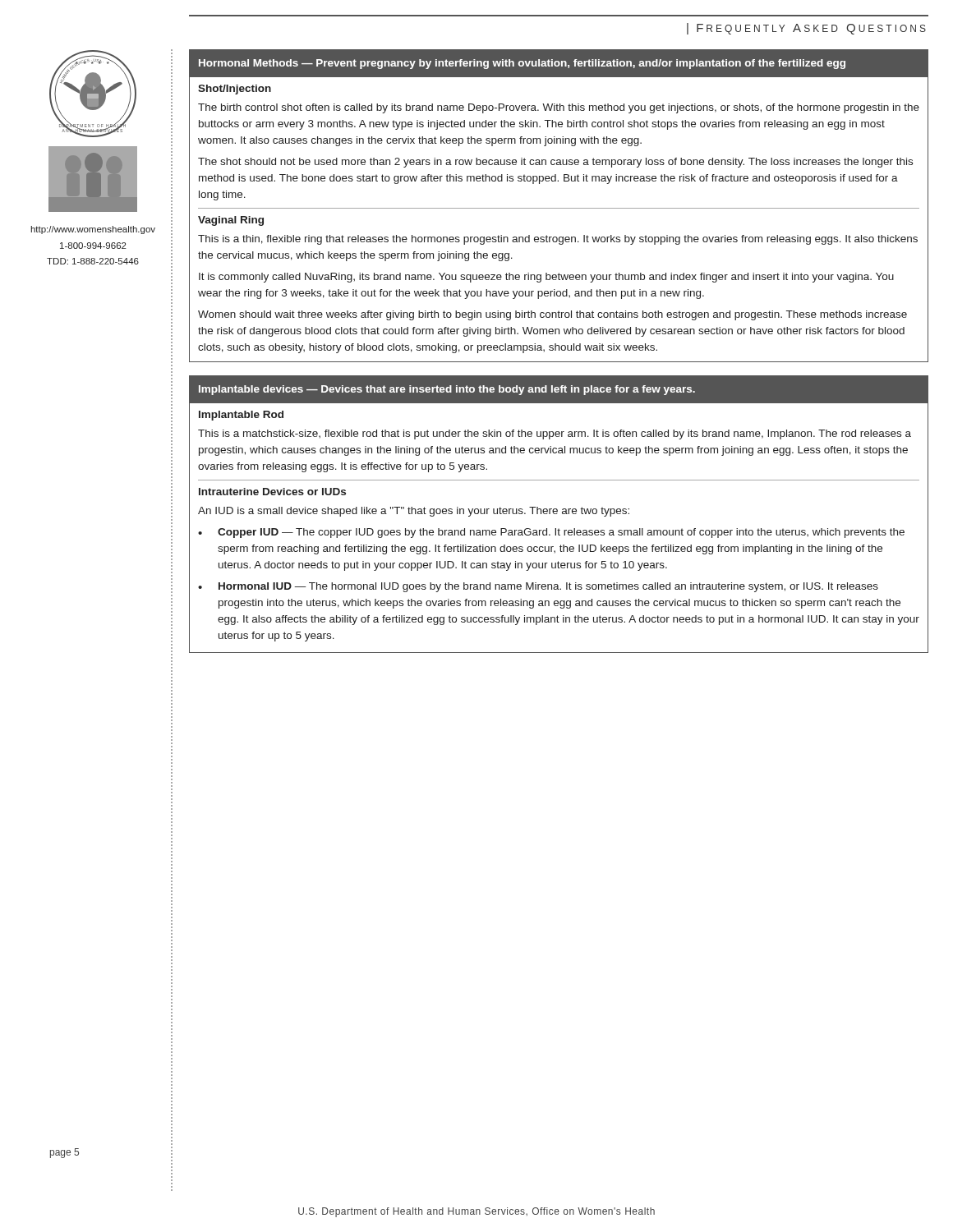Click on the text block starting "Vaginal Ring"
The height and width of the screenshot is (1232, 953).
click(x=231, y=219)
